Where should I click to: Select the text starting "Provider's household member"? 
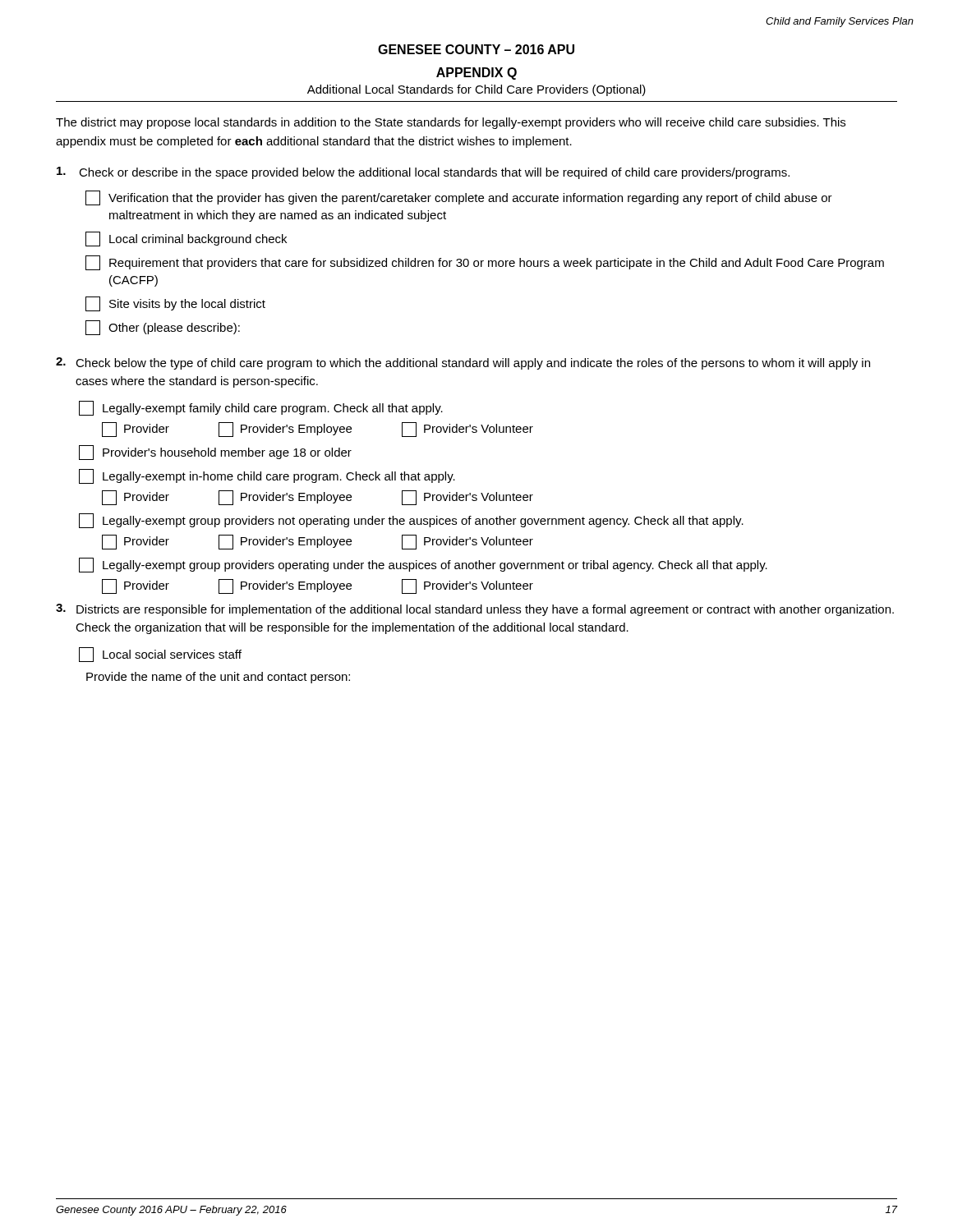[215, 453]
